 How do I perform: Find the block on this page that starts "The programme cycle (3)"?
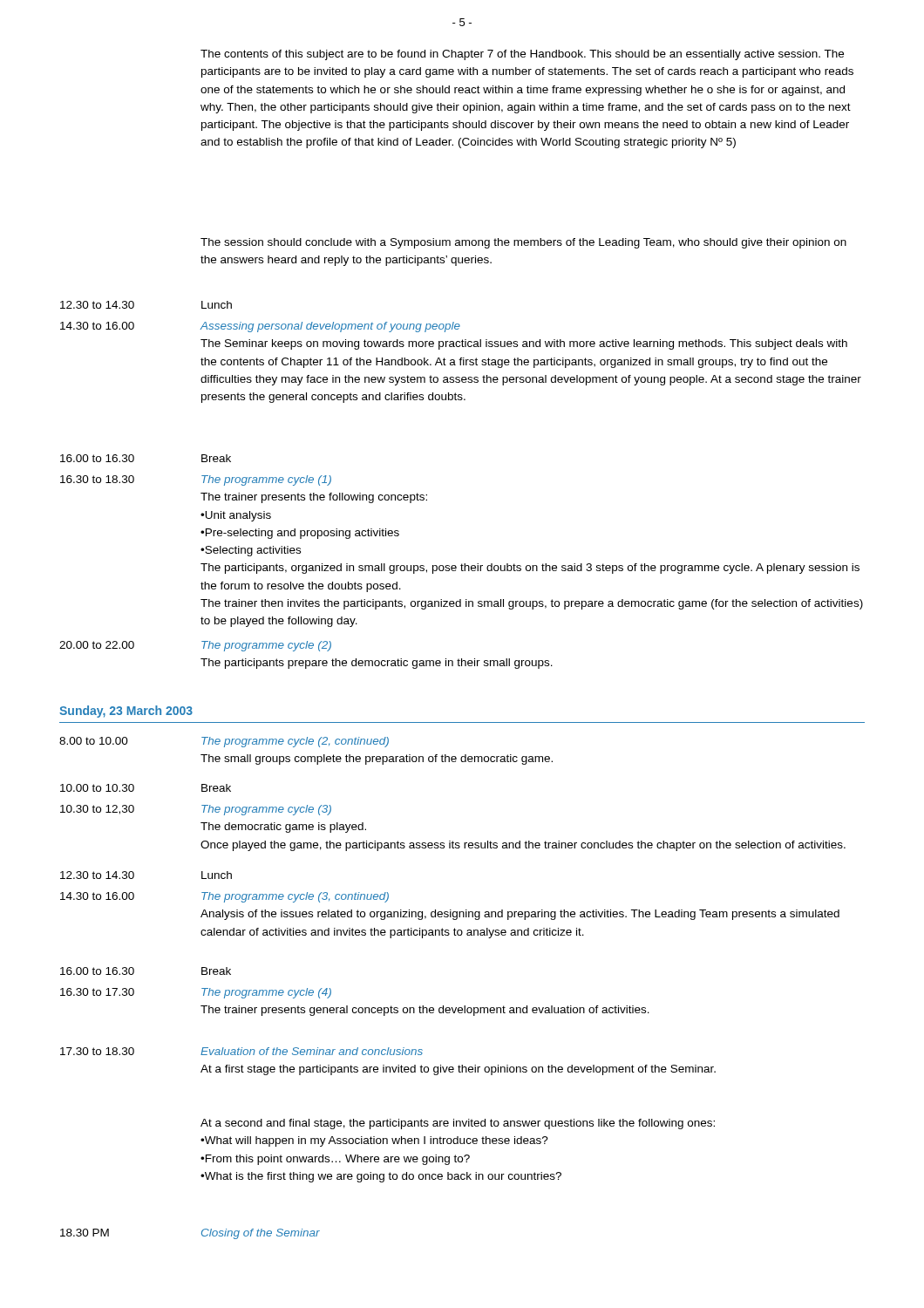point(266,810)
